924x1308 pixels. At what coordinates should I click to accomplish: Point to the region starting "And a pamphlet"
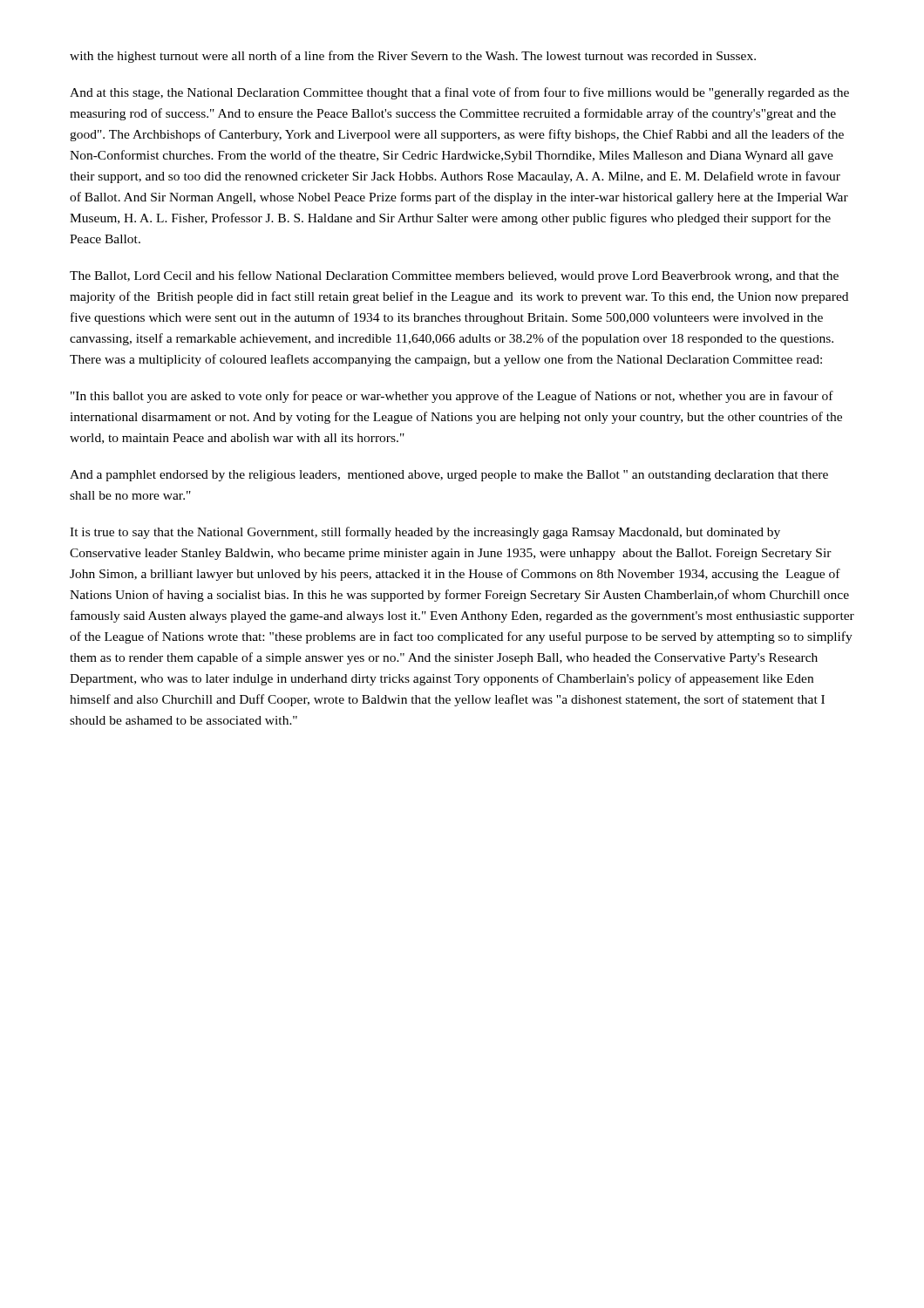(x=449, y=485)
